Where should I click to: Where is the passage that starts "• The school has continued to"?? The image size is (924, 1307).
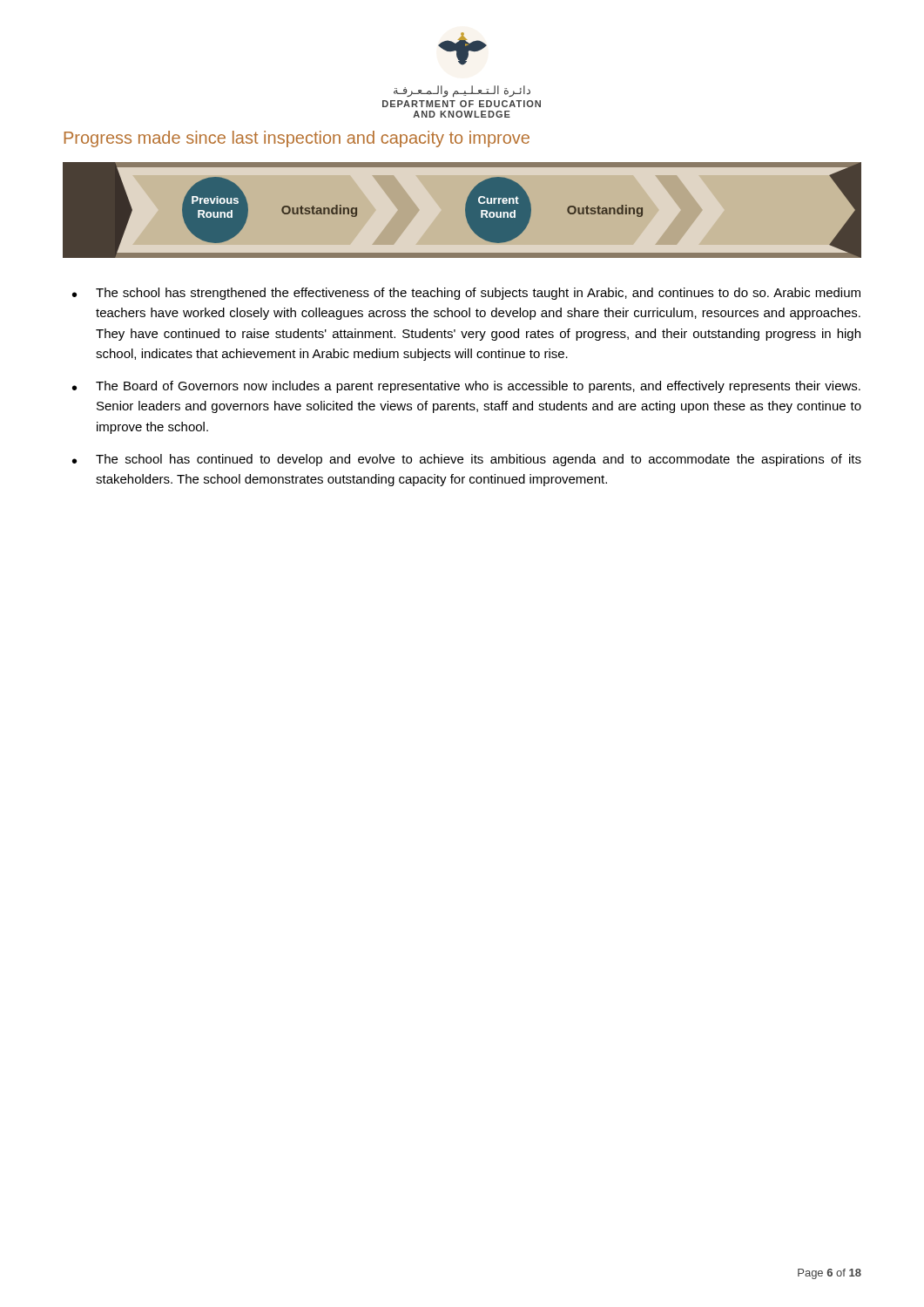click(x=462, y=469)
